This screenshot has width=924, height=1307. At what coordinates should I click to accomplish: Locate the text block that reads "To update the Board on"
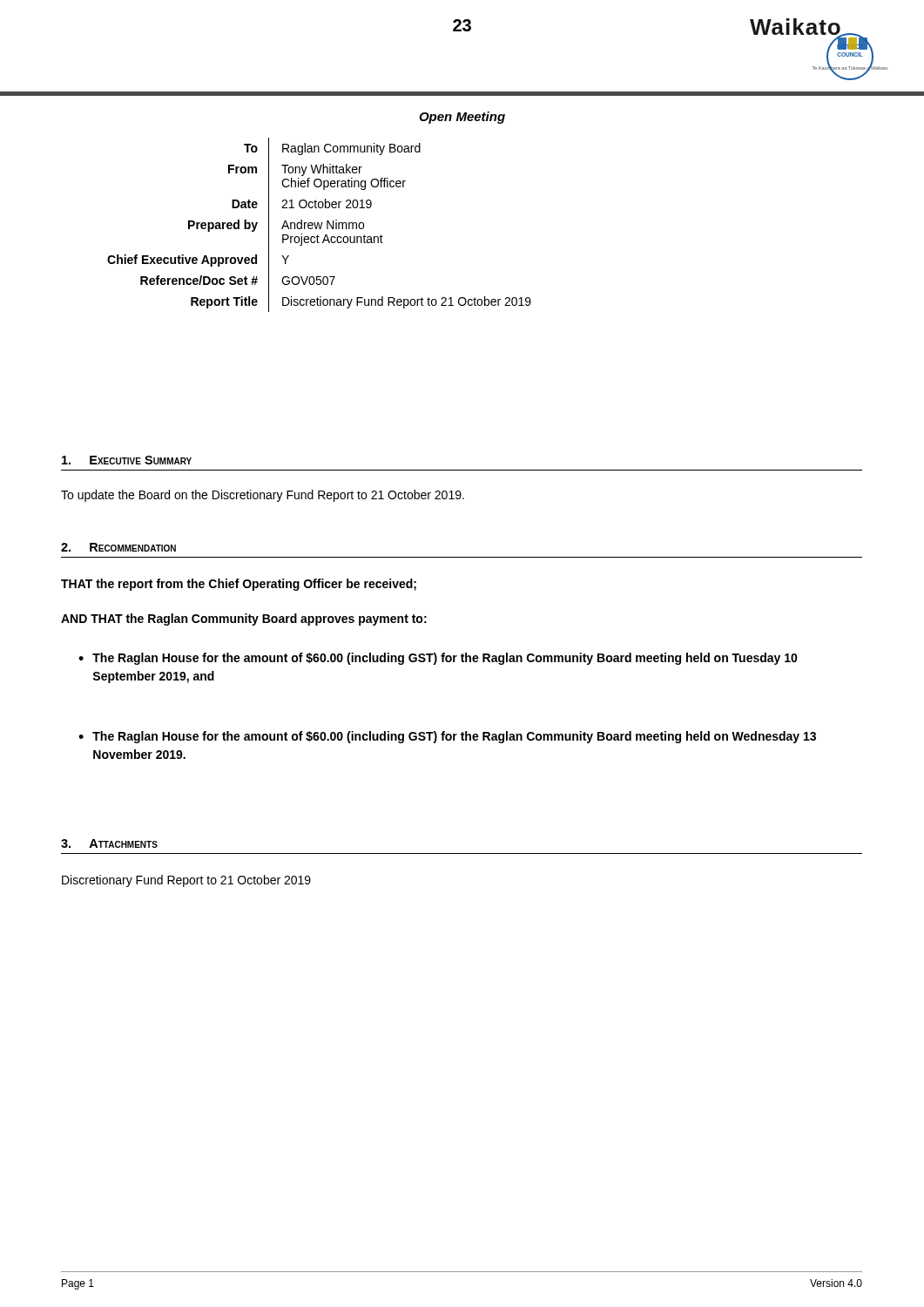(263, 495)
